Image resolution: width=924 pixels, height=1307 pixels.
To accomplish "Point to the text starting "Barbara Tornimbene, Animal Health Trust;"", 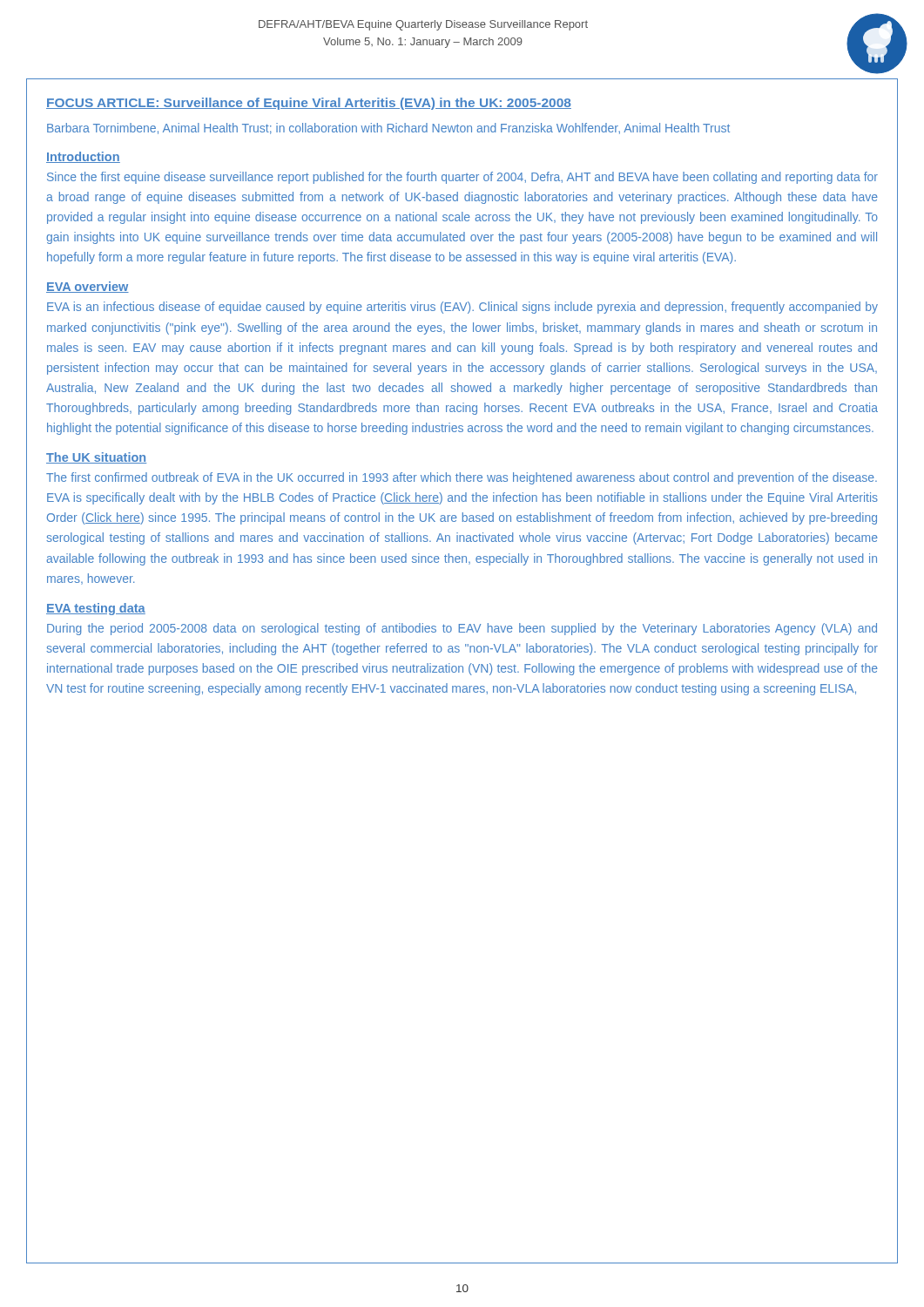I will point(388,128).
